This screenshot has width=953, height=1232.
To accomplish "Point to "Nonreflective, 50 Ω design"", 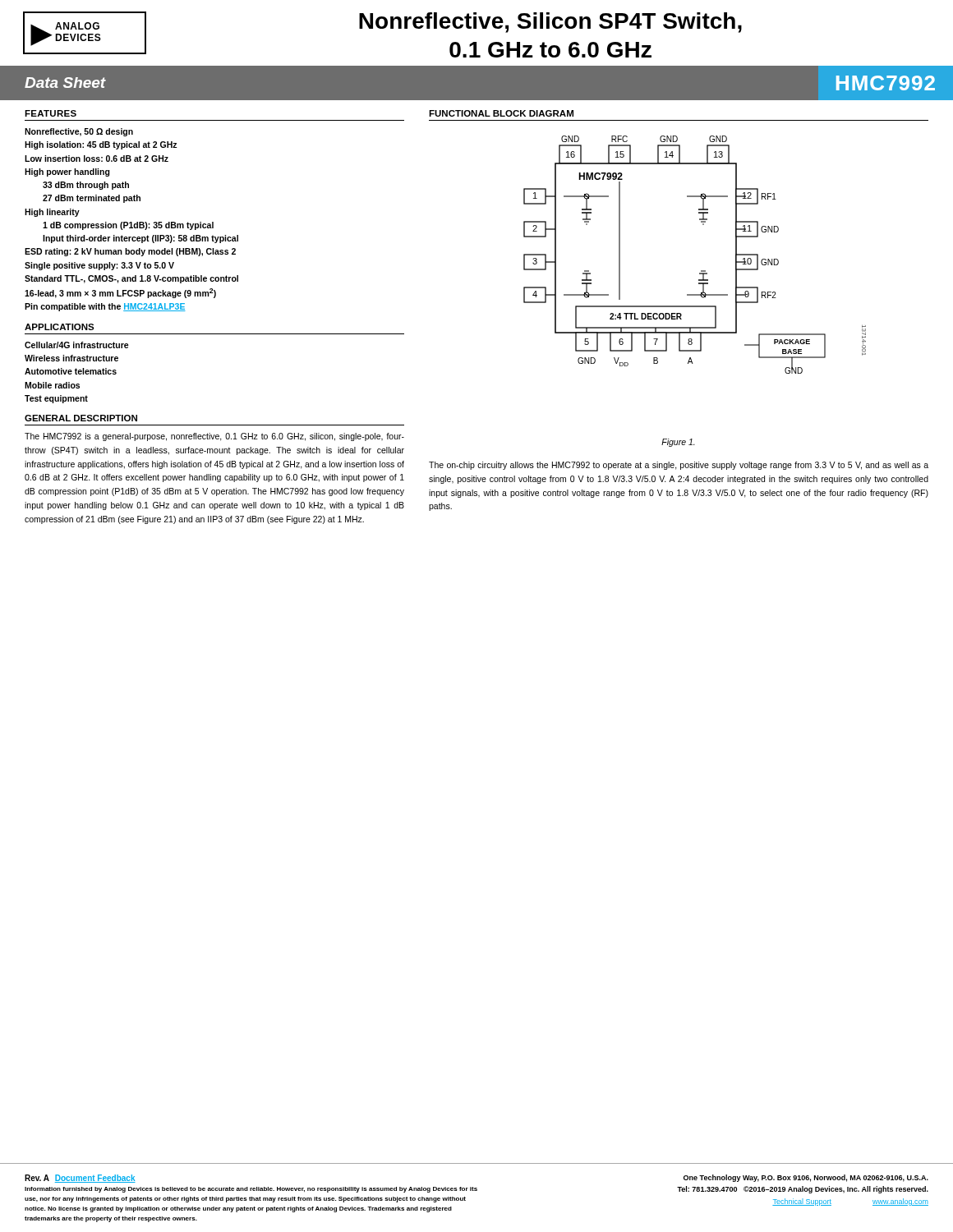I will coord(79,131).
